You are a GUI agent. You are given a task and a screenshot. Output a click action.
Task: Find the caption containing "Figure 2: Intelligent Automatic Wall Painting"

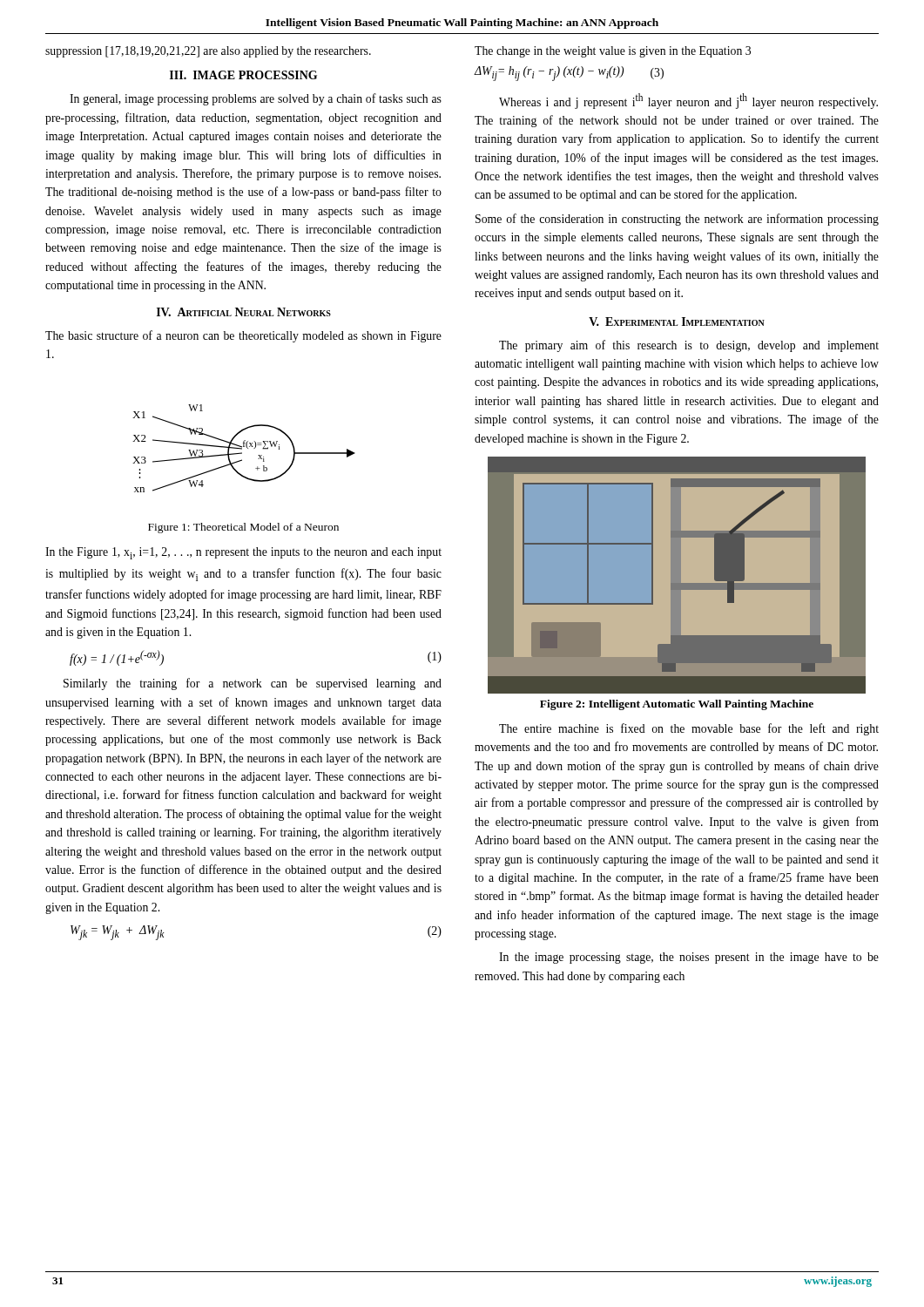click(x=677, y=704)
